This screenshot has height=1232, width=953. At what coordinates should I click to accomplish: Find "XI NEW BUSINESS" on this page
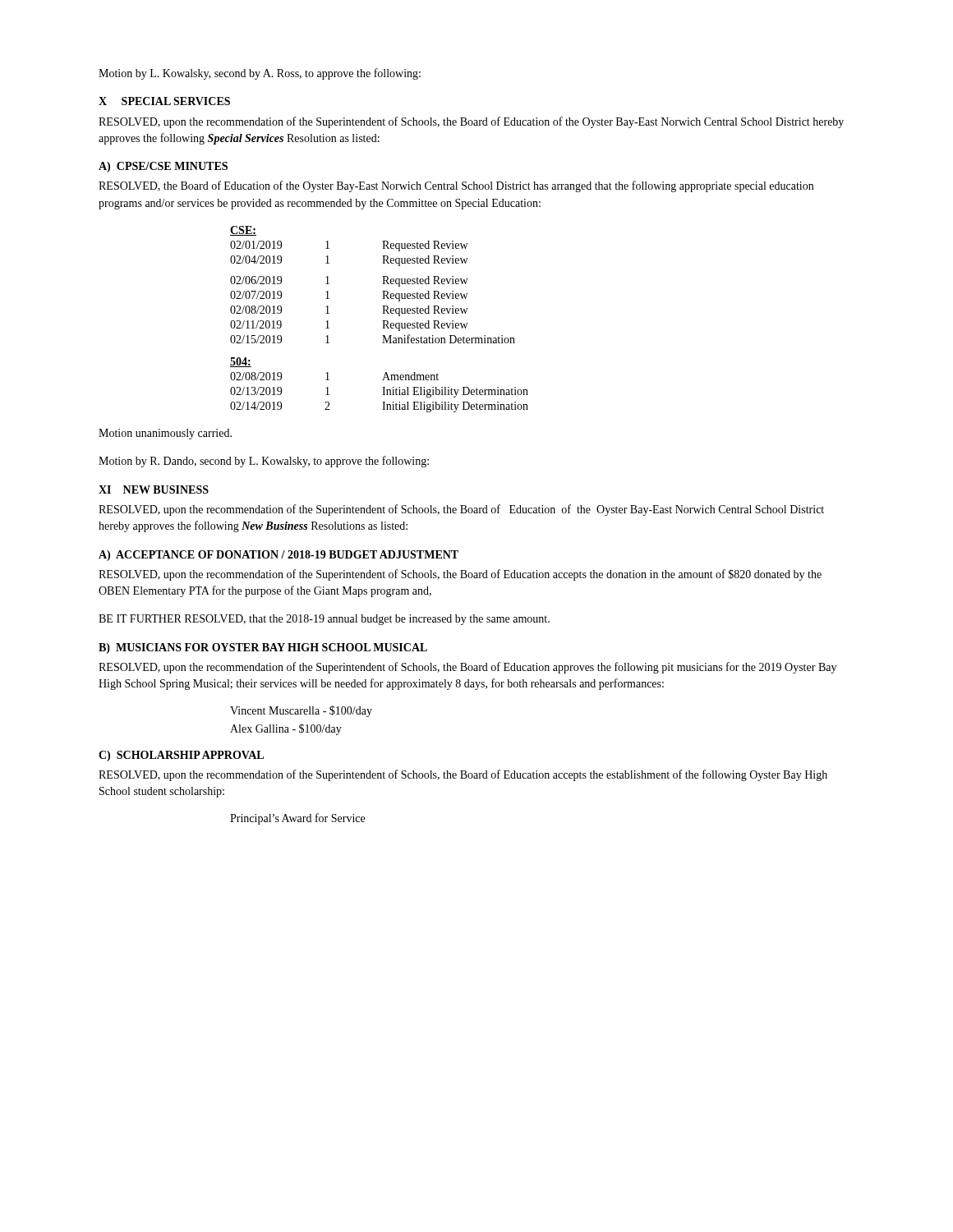pyautogui.click(x=154, y=490)
